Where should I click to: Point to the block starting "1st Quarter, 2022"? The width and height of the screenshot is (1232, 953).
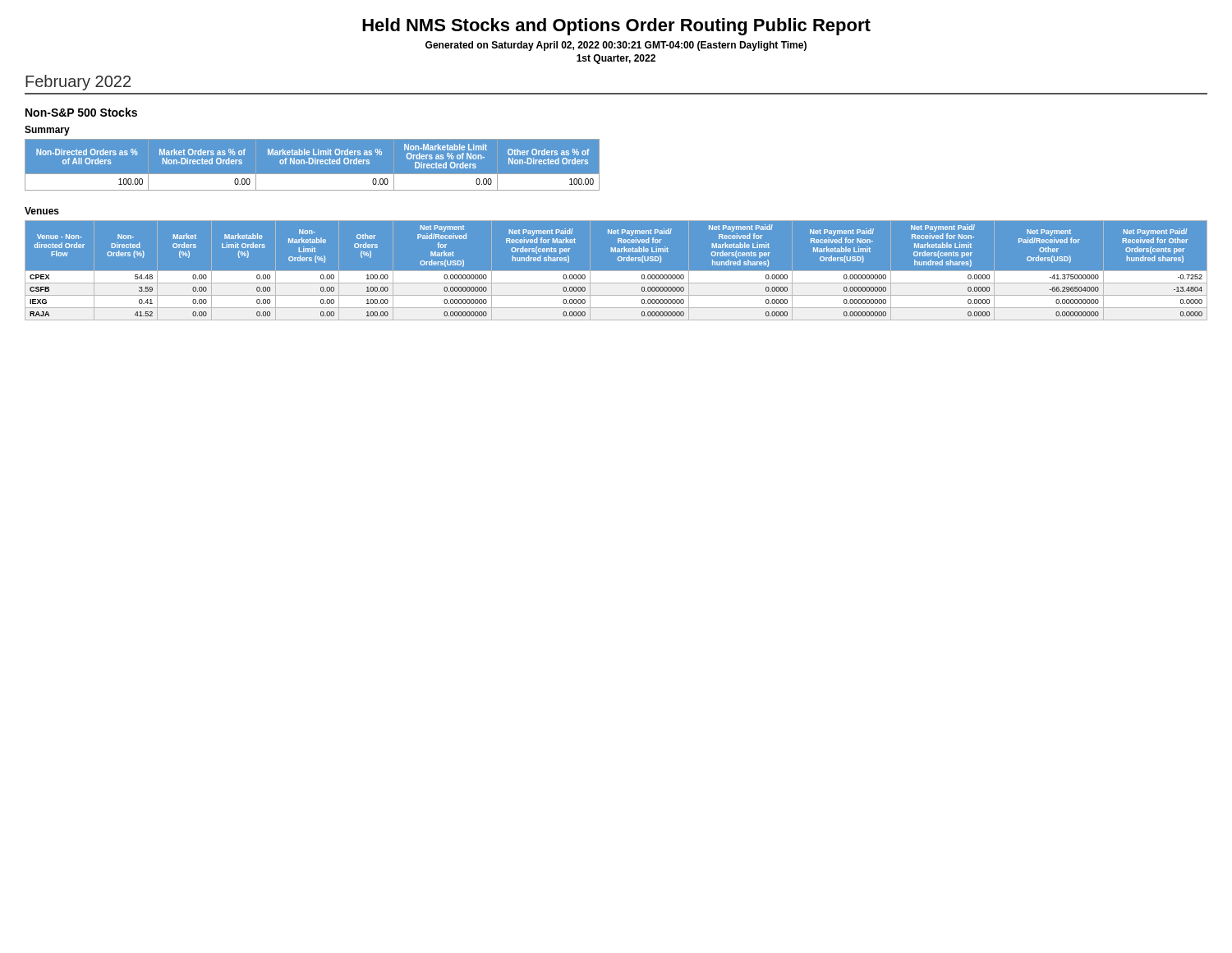(x=616, y=58)
